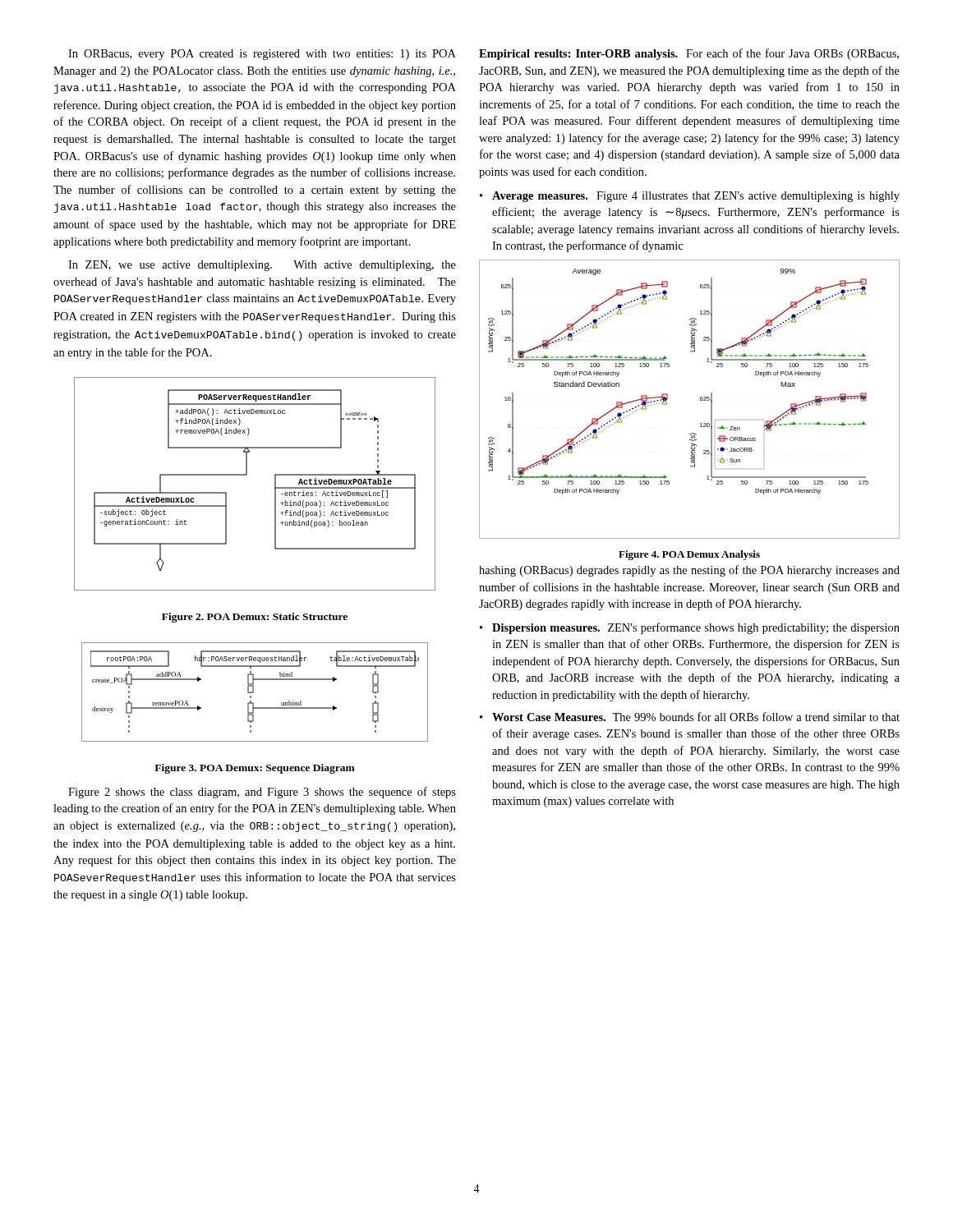Find the block on this page that starts "• Dispersion measures. ZEN's"
The image size is (953, 1232).
[689, 661]
